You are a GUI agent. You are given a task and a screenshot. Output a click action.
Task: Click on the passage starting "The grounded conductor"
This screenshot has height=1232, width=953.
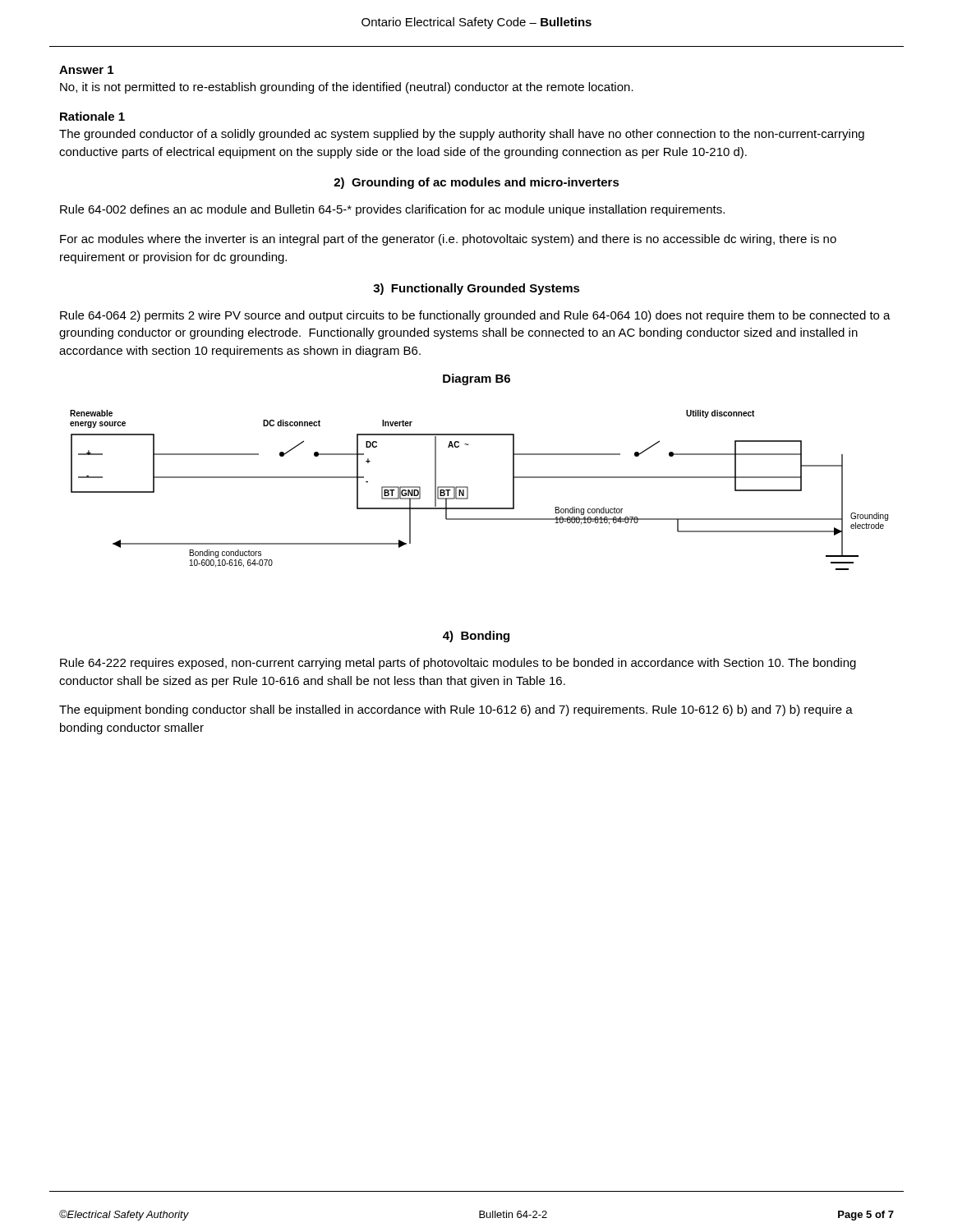(462, 142)
